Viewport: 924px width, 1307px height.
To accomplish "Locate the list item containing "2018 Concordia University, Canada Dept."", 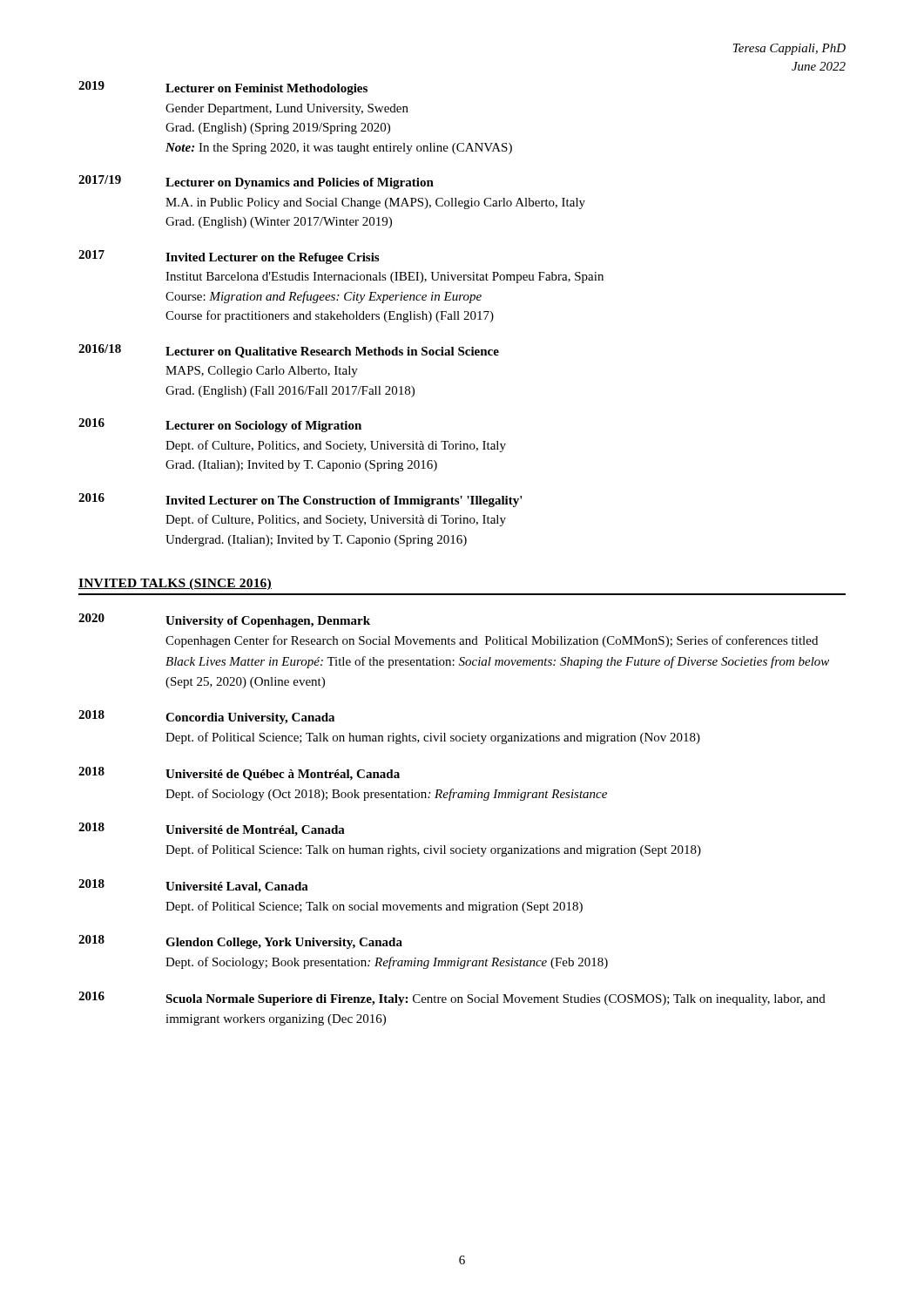I will (x=462, y=728).
